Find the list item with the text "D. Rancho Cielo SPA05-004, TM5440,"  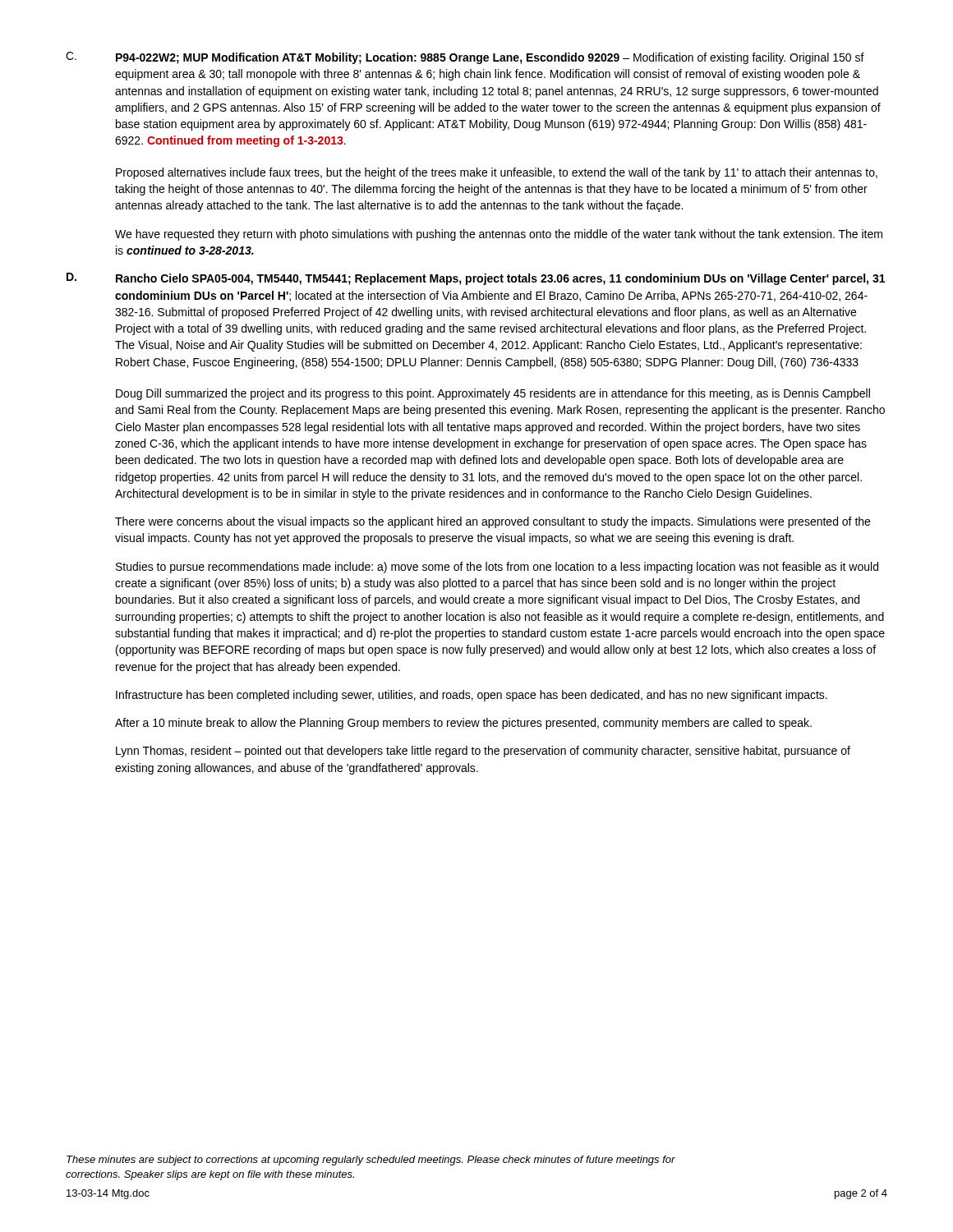pos(476,320)
